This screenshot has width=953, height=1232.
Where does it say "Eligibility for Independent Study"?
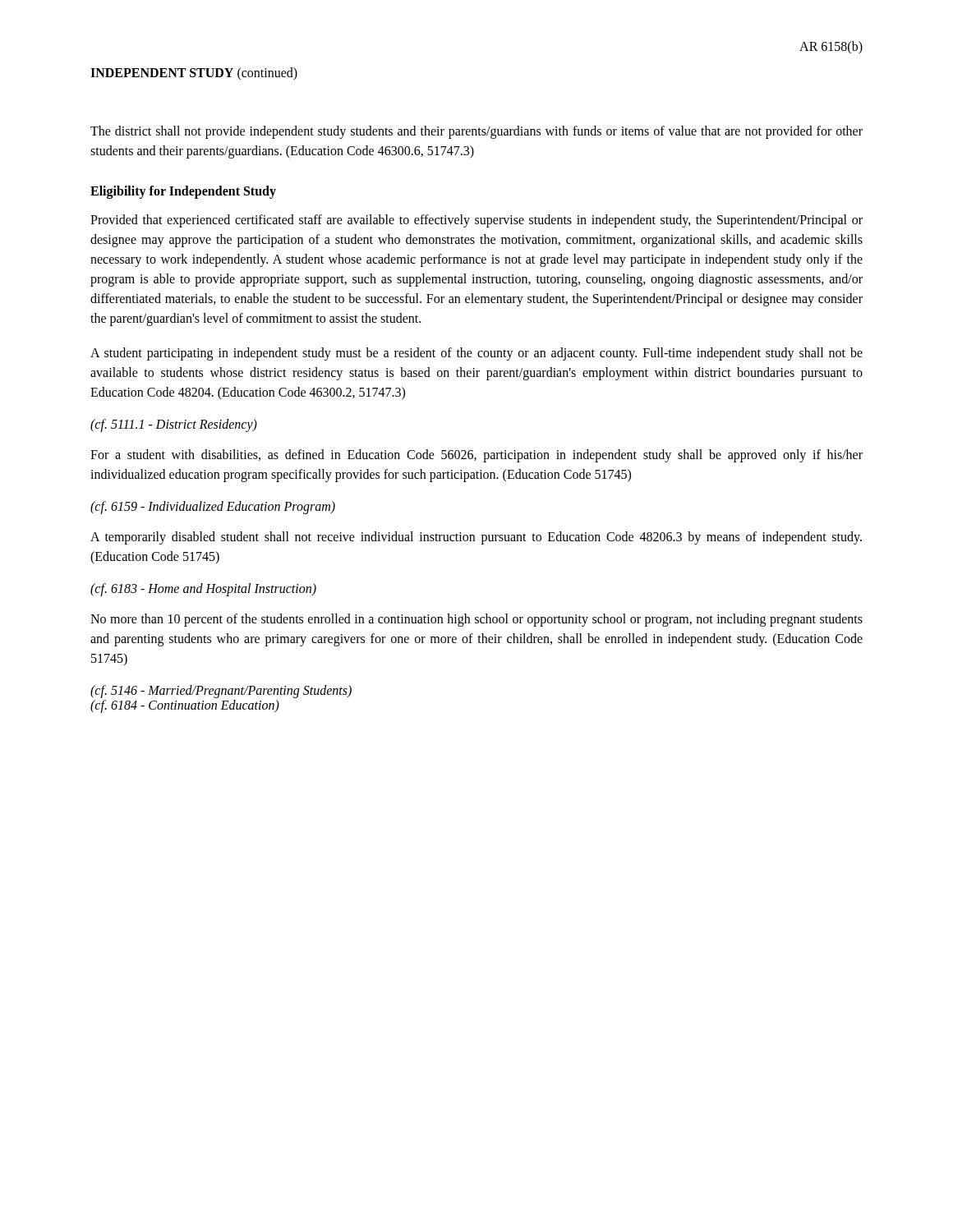coord(183,191)
